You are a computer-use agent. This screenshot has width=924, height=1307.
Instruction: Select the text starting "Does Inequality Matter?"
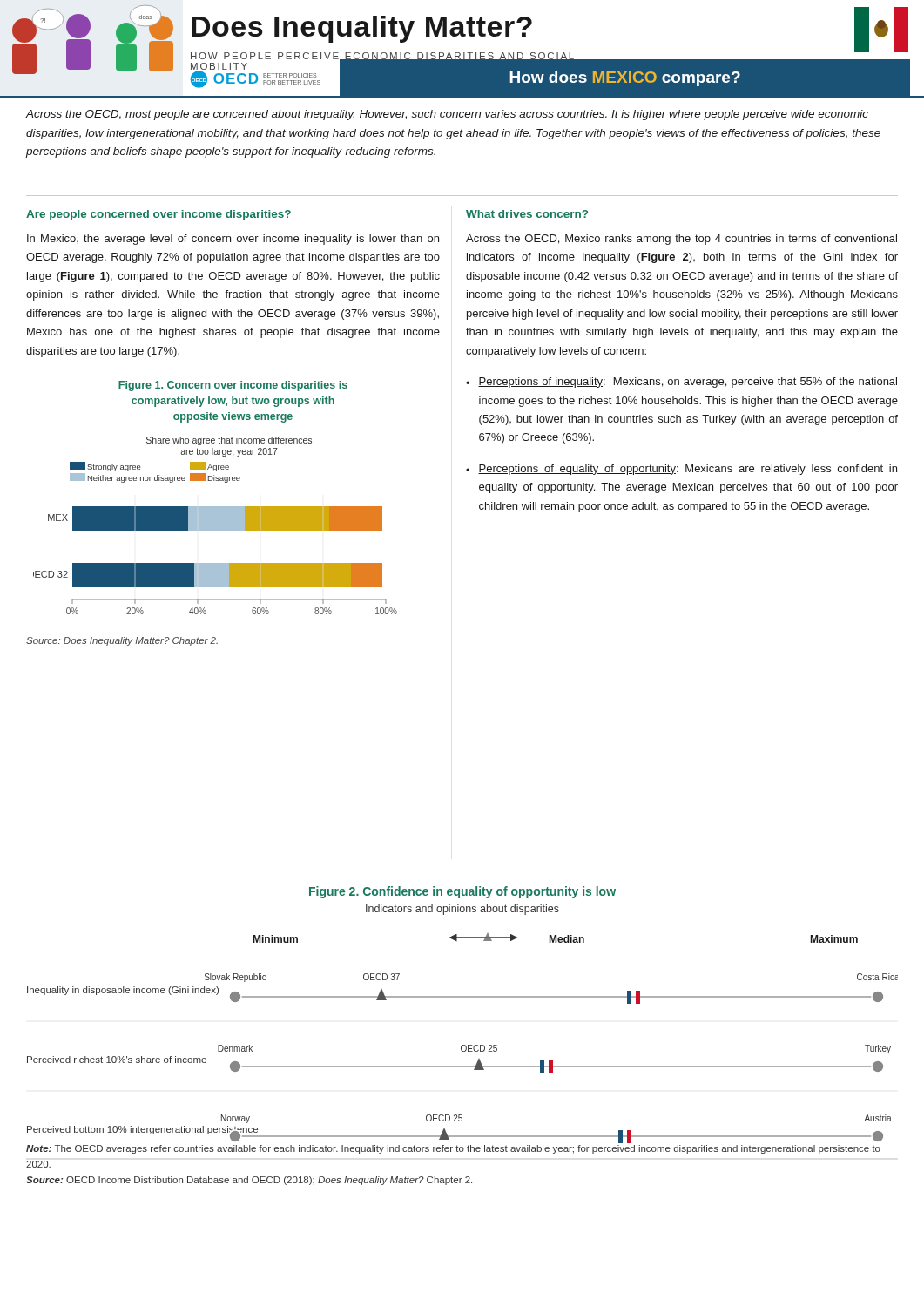(x=362, y=27)
